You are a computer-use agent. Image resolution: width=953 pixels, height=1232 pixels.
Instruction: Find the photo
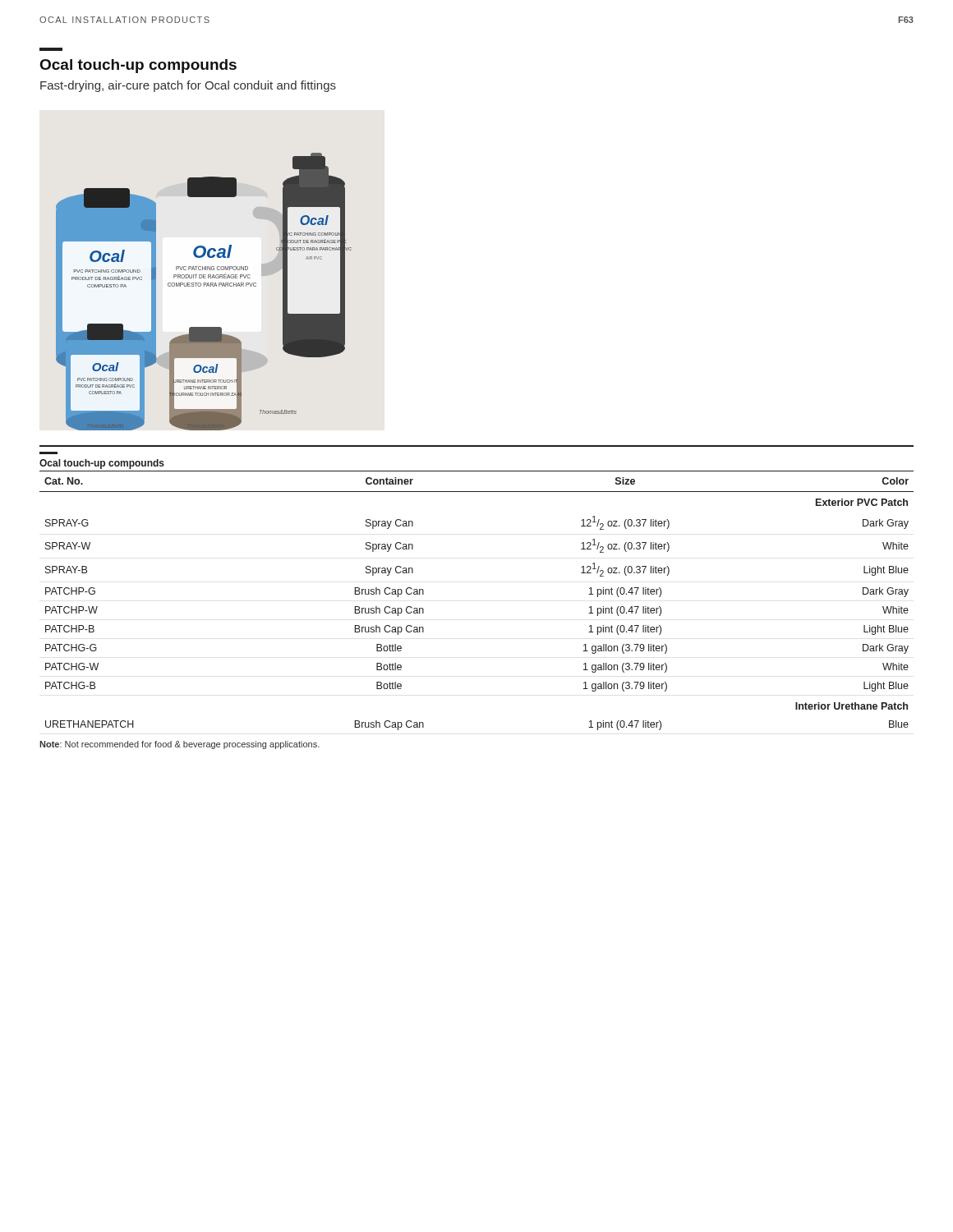(212, 270)
